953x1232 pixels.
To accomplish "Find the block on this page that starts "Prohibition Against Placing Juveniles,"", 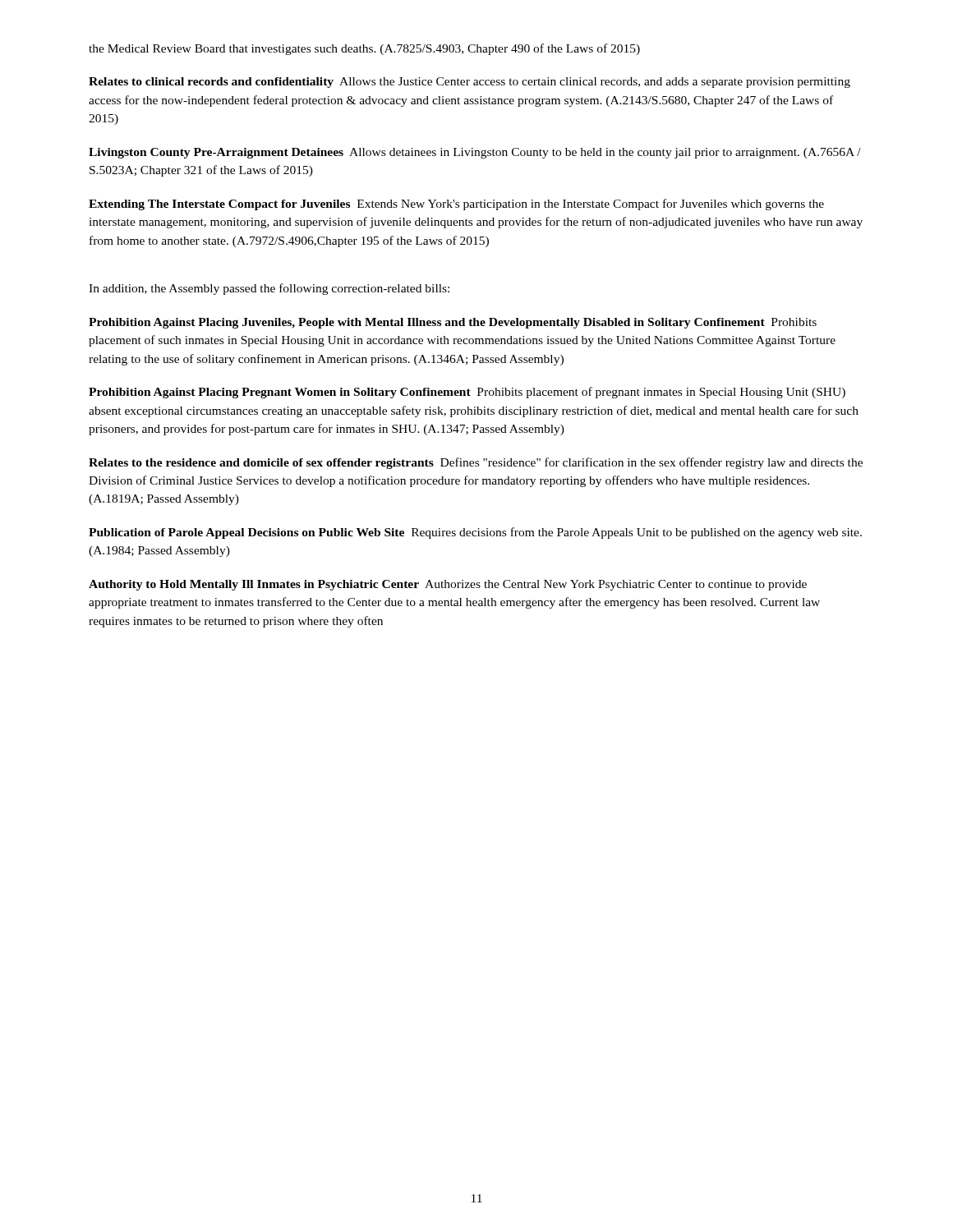I will (462, 340).
